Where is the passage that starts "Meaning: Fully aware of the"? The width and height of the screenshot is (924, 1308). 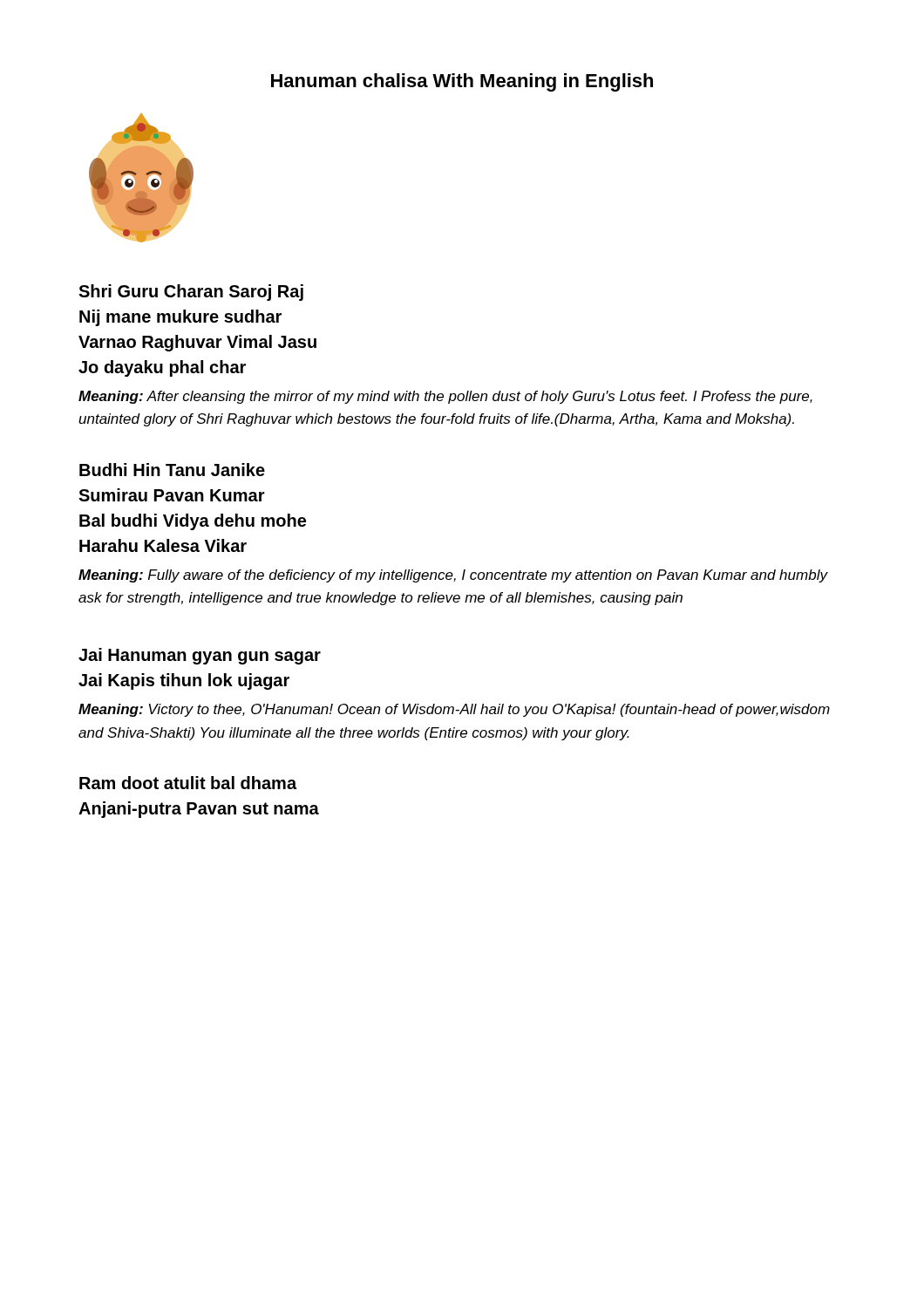[453, 586]
